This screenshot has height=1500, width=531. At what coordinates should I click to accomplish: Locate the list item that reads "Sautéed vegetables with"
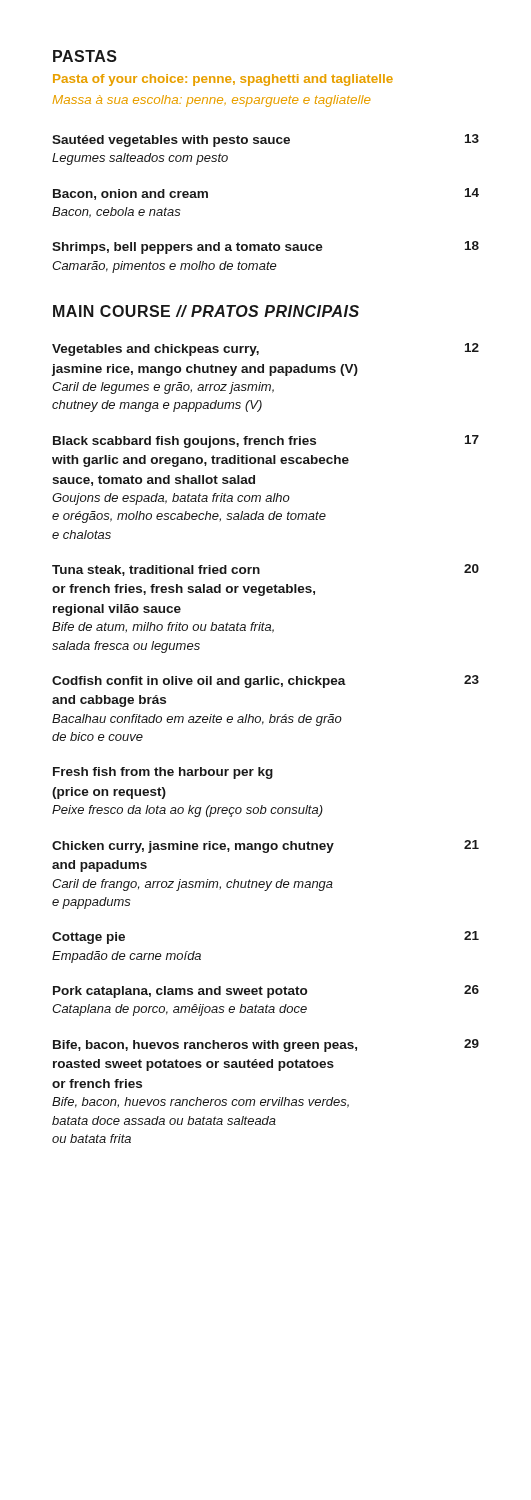pyautogui.click(x=266, y=149)
